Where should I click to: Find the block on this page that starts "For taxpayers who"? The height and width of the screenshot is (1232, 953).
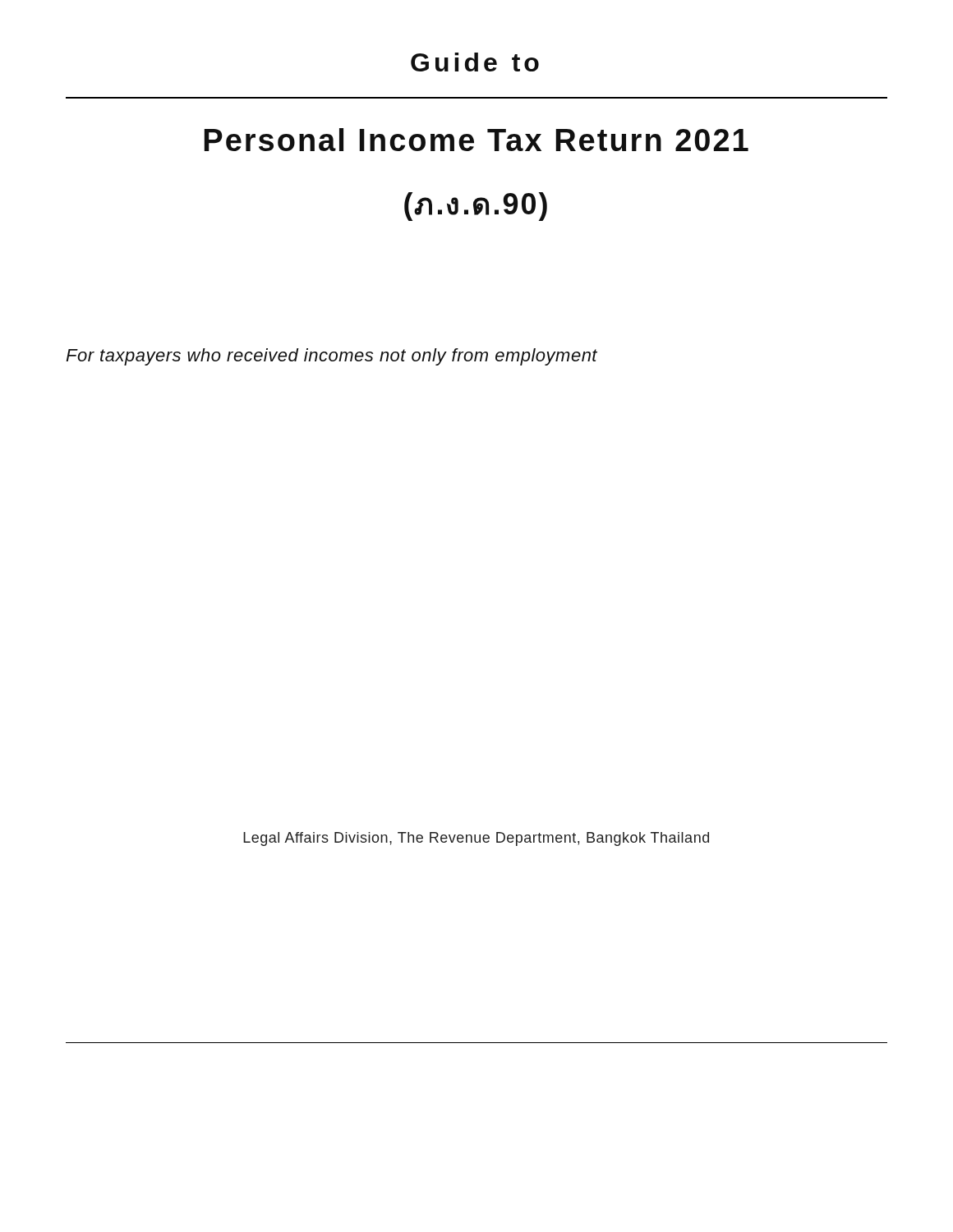[332, 355]
